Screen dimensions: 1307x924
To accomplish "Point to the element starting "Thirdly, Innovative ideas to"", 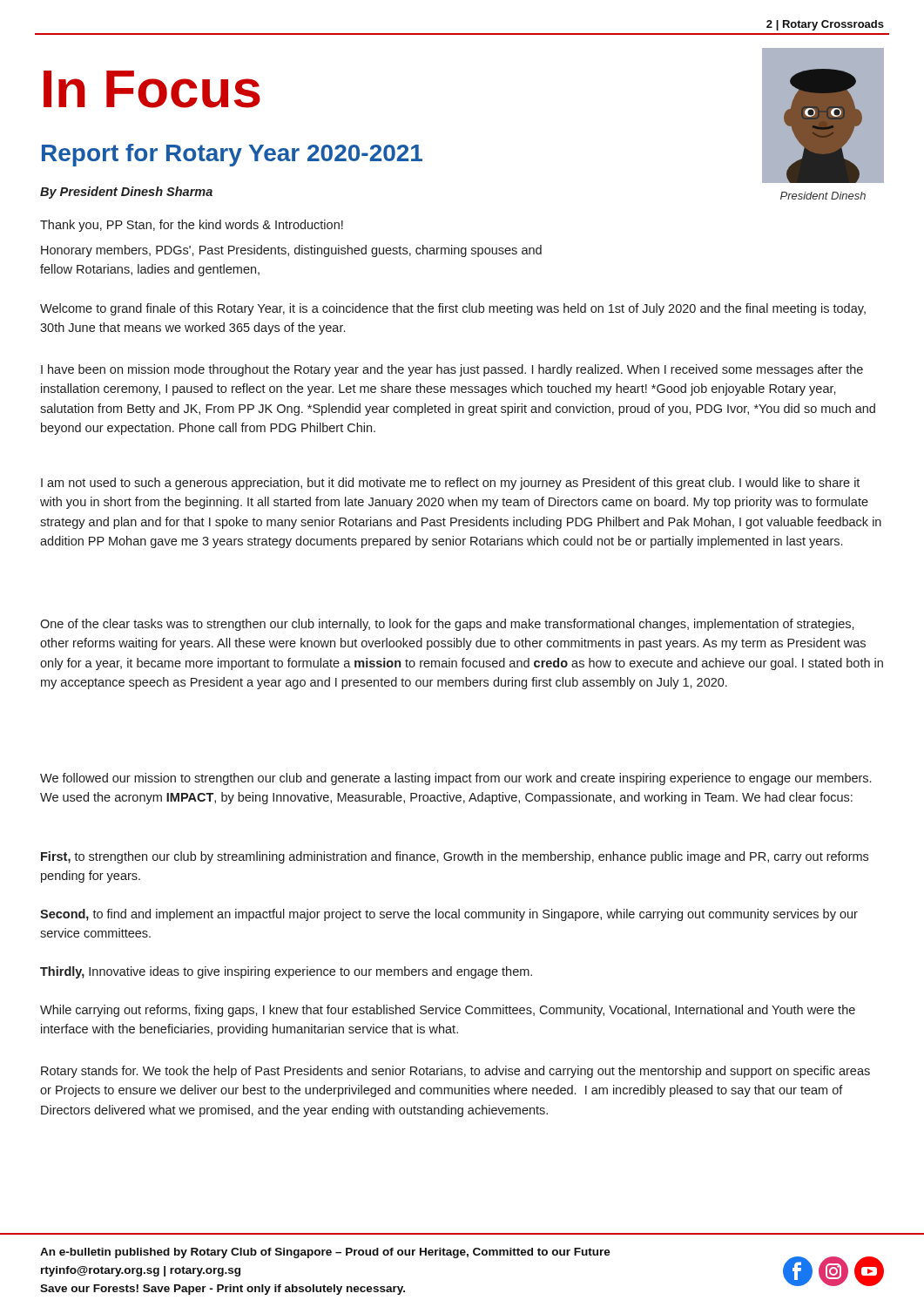I will tap(287, 972).
